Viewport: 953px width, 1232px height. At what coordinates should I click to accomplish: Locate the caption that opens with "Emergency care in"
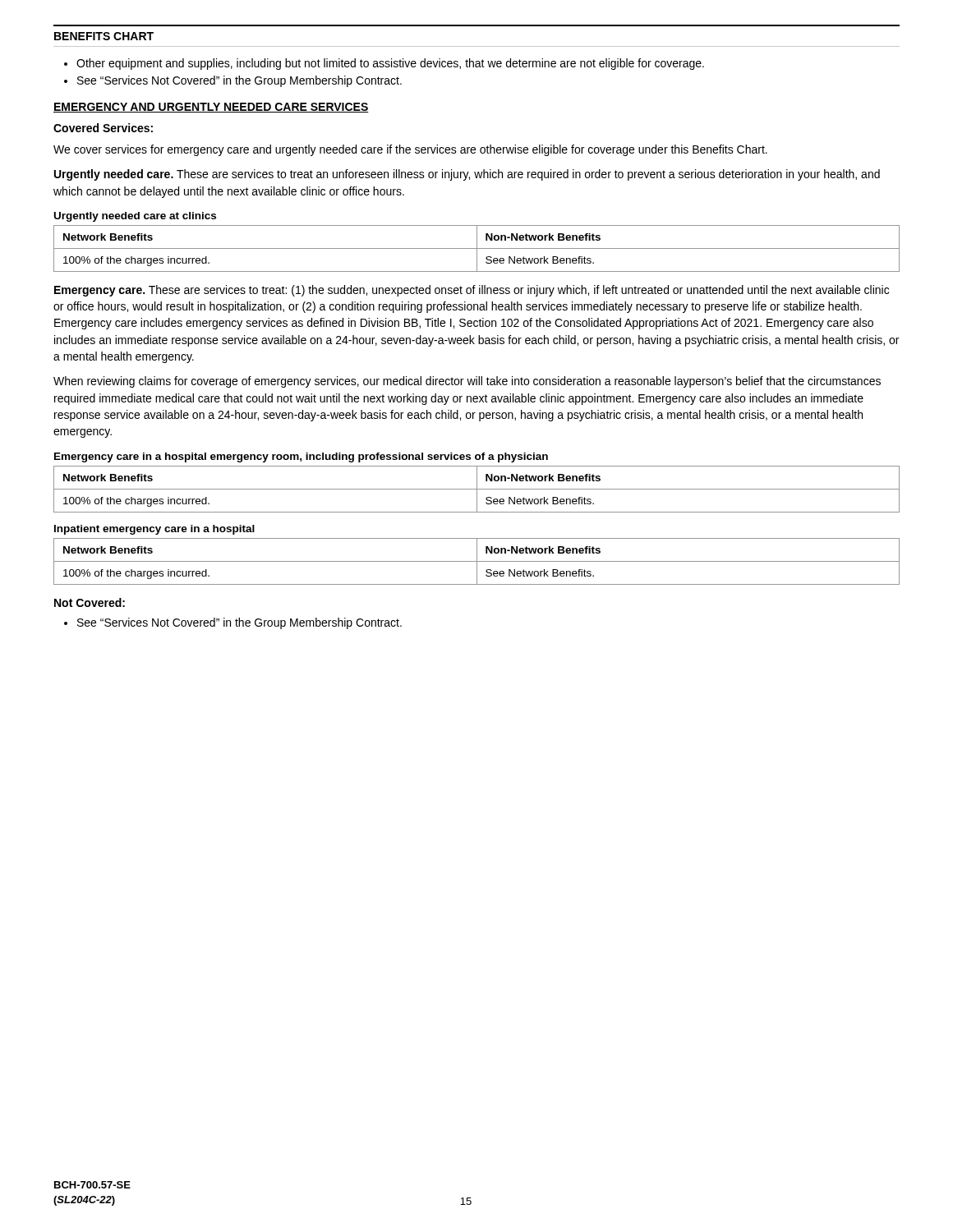[x=301, y=456]
